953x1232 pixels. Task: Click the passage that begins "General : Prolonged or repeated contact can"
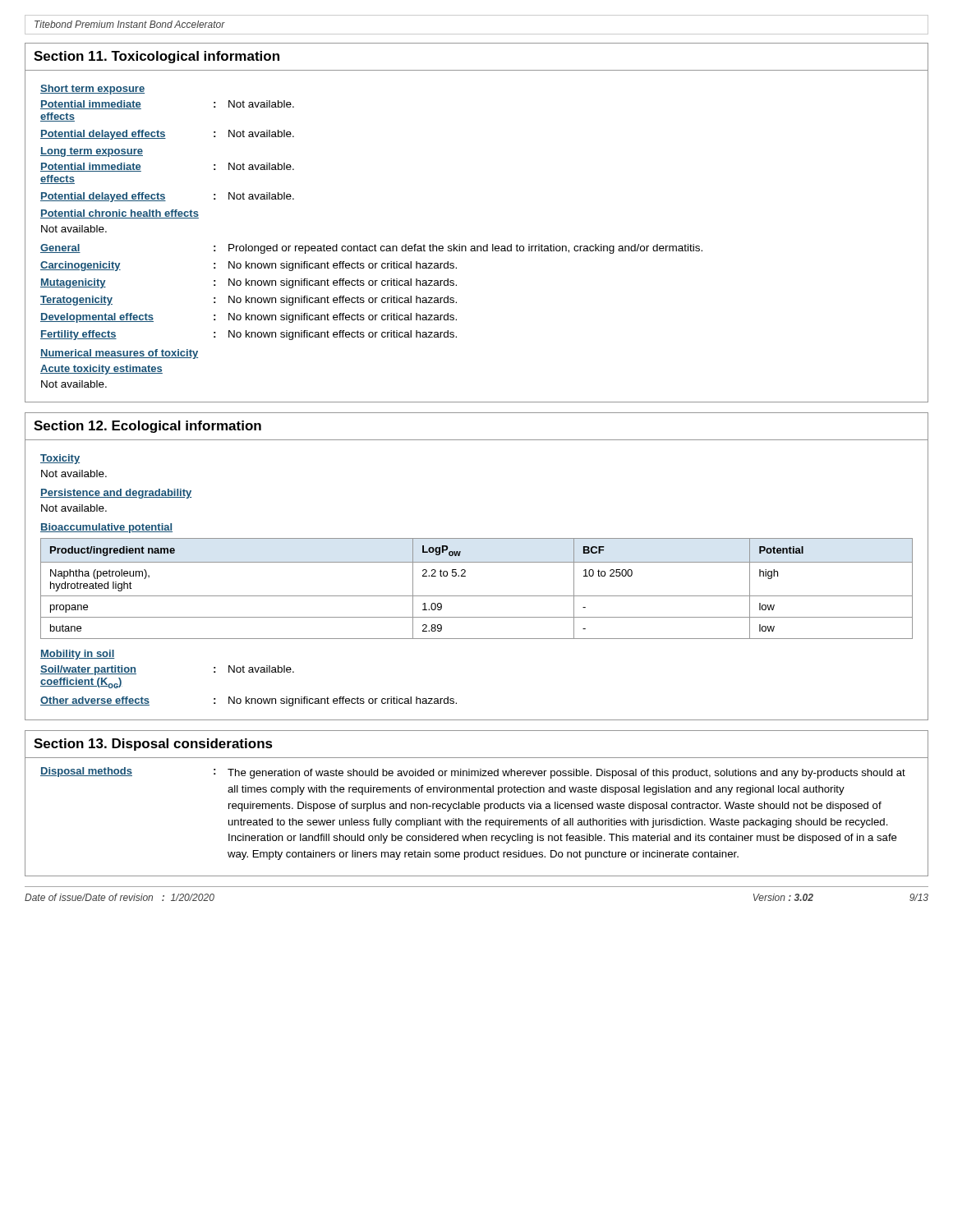(x=476, y=248)
